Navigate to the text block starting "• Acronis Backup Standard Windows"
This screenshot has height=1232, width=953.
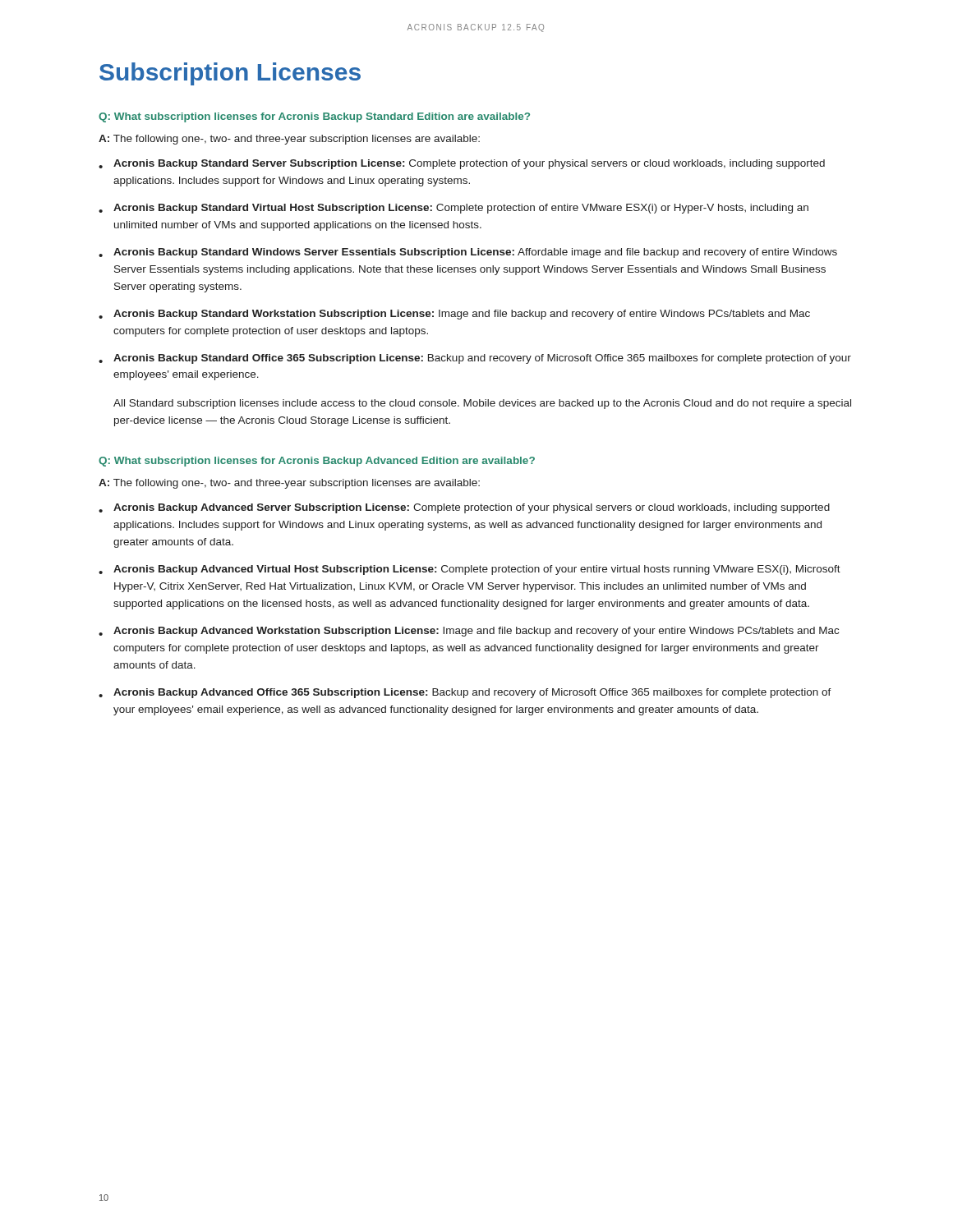476,270
